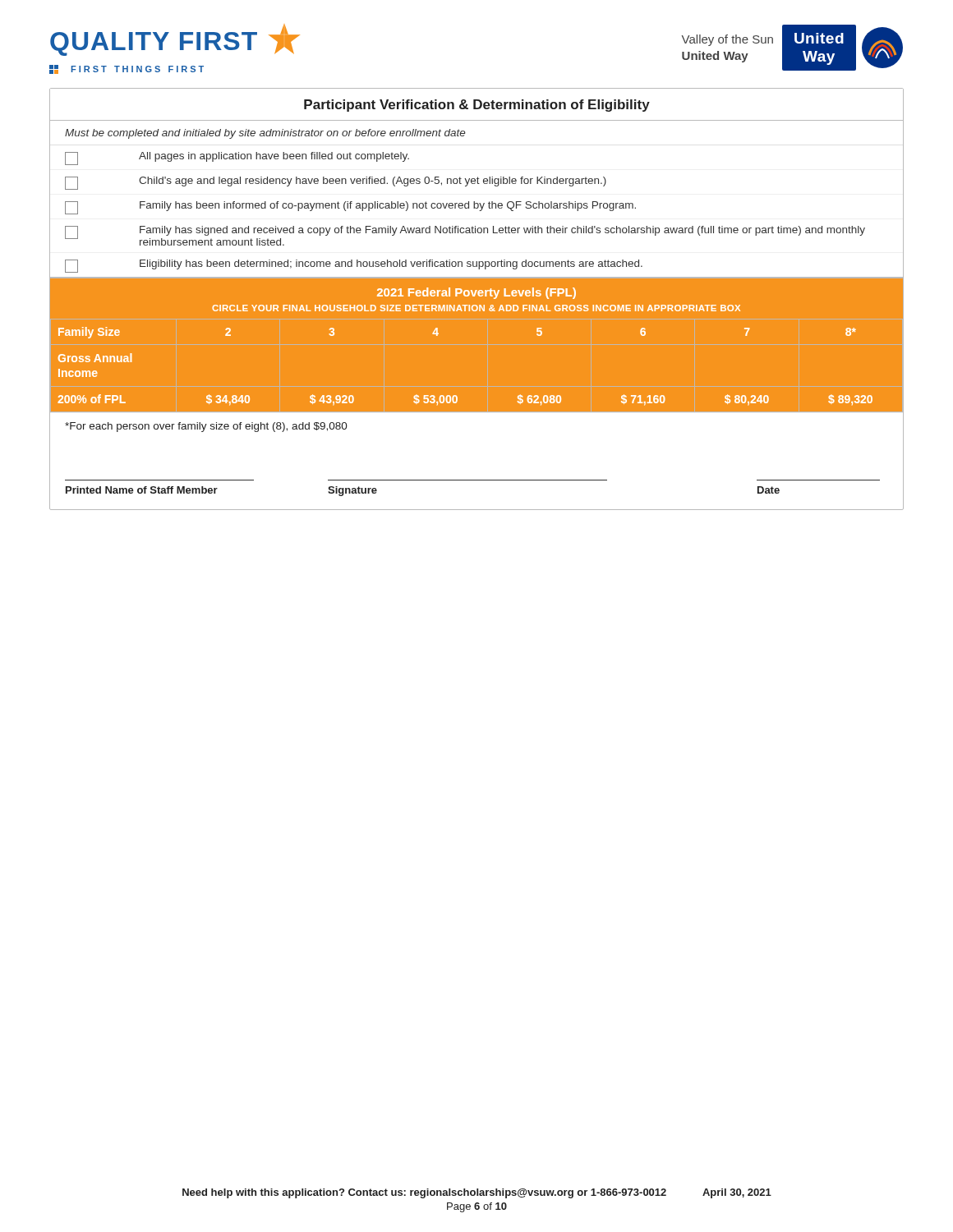Find the table that mentions "$ 53,000"
This screenshot has width=953, height=1232.
[x=476, y=366]
